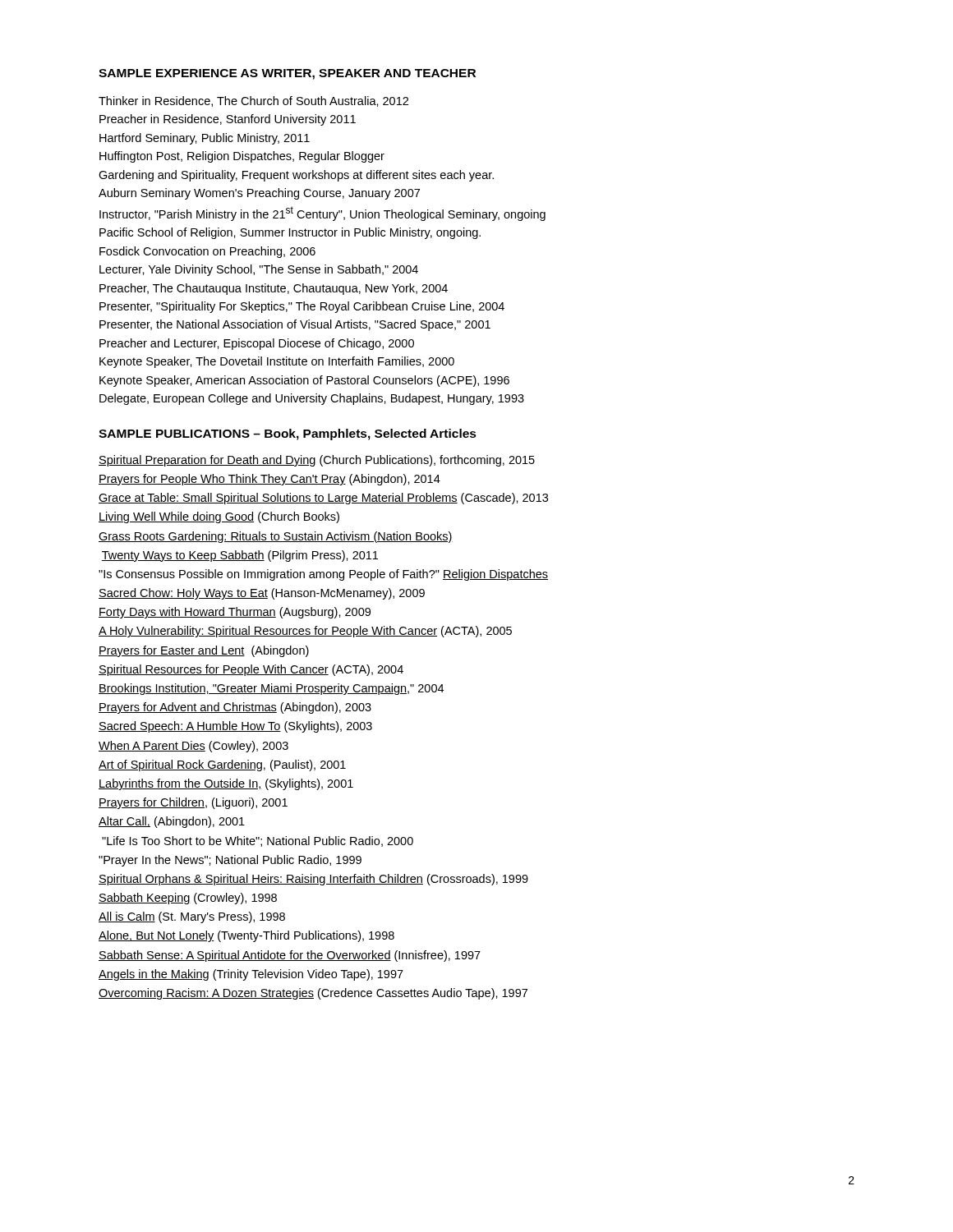
Task: Click the passage that begins "Brookings Institution, "Greater Miami Prosperity Campaign,""
Action: click(x=271, y=688)
